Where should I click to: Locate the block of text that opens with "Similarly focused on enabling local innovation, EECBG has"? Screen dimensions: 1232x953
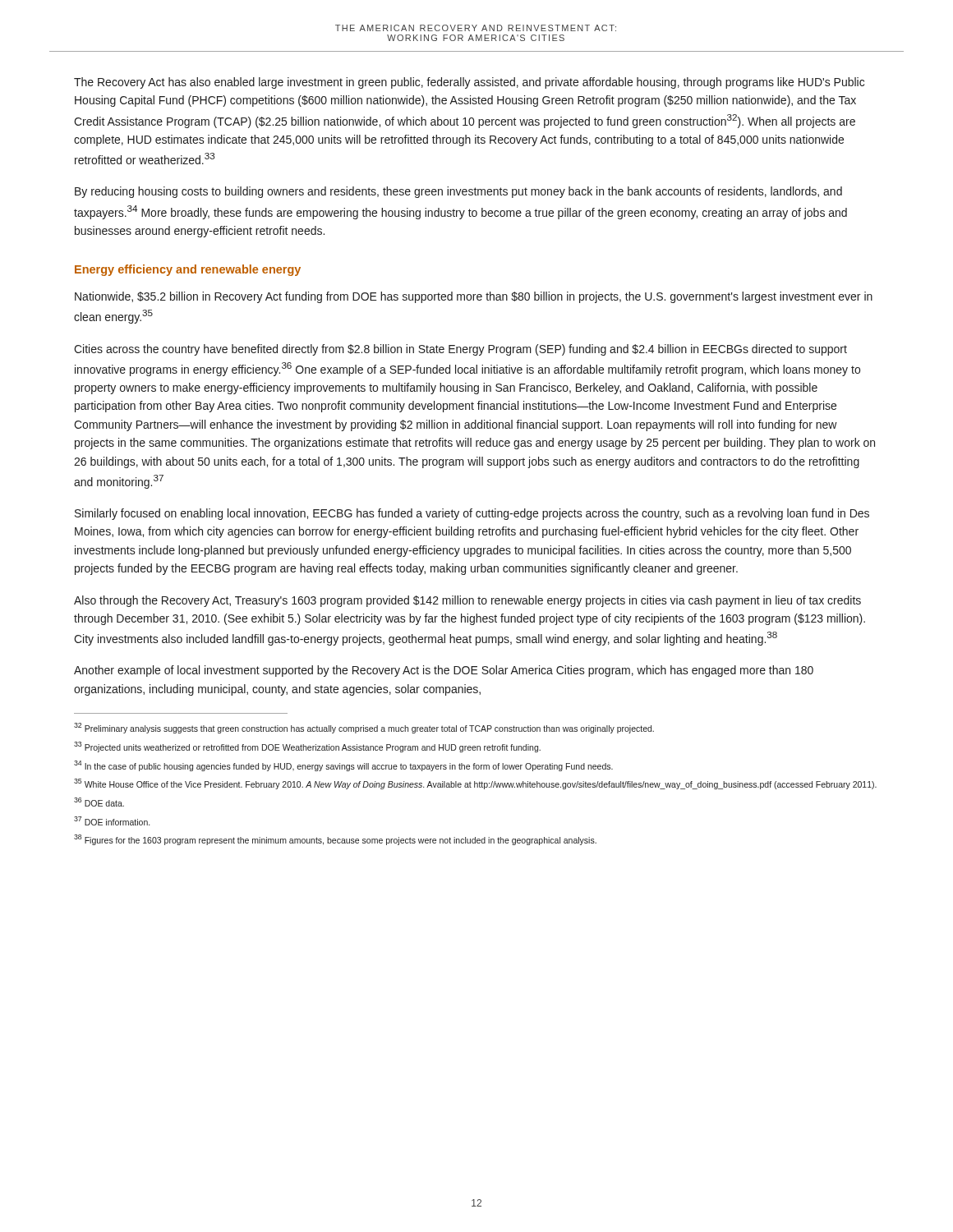click(472, 541)
